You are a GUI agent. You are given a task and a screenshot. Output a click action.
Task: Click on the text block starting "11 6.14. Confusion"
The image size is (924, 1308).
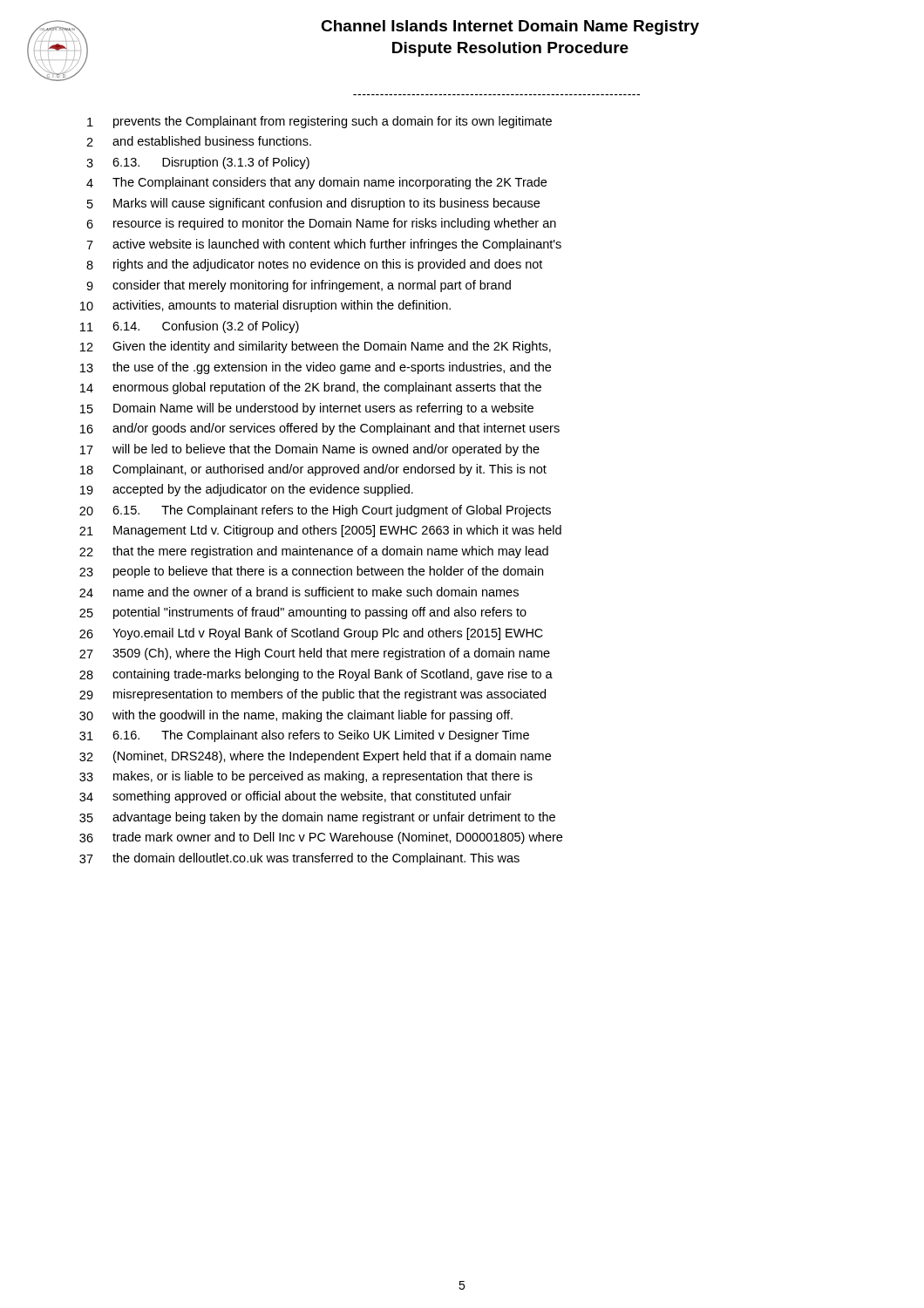tap(190, 327)
